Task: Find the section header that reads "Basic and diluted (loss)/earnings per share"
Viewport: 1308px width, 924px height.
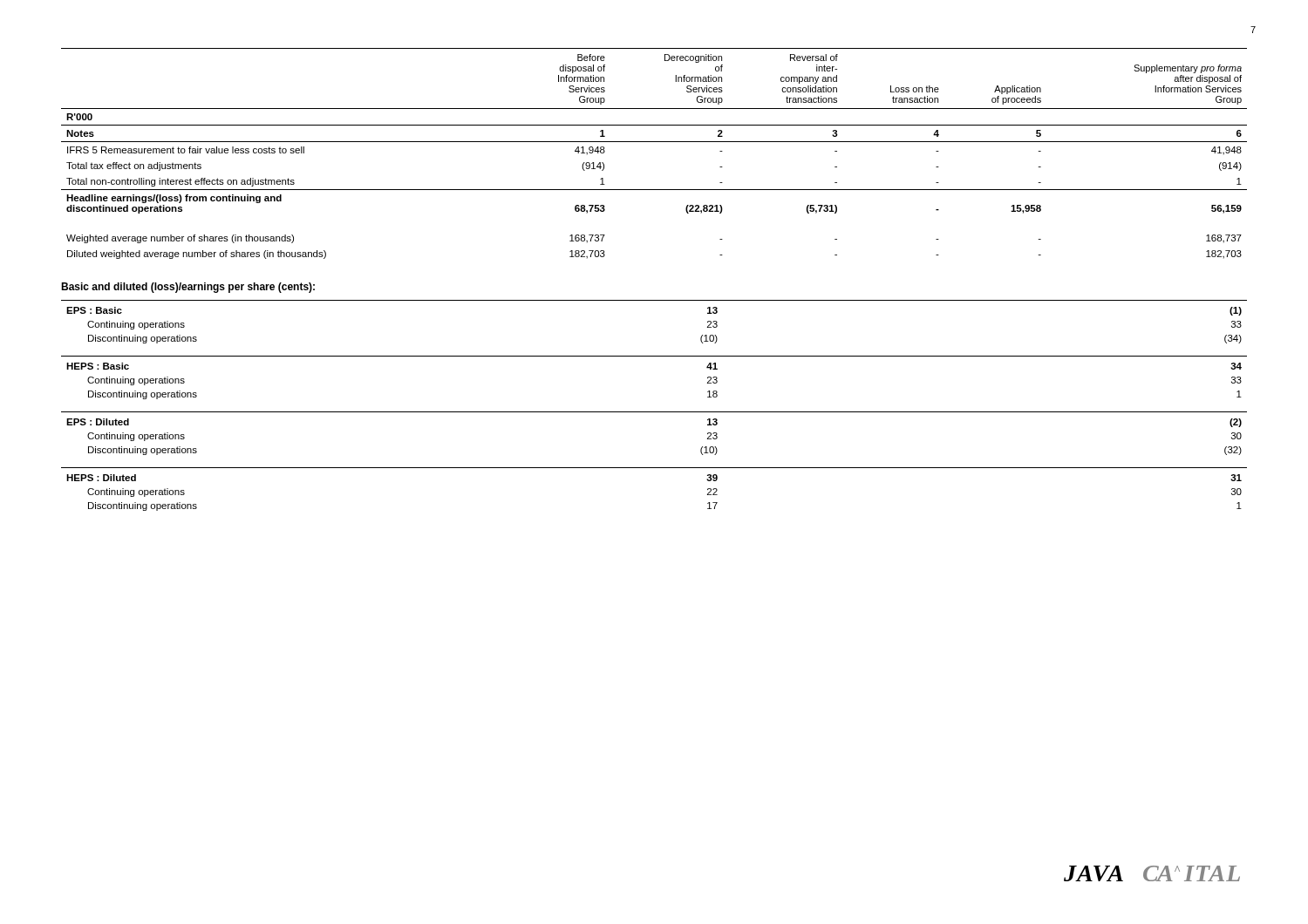Action: 188,287
